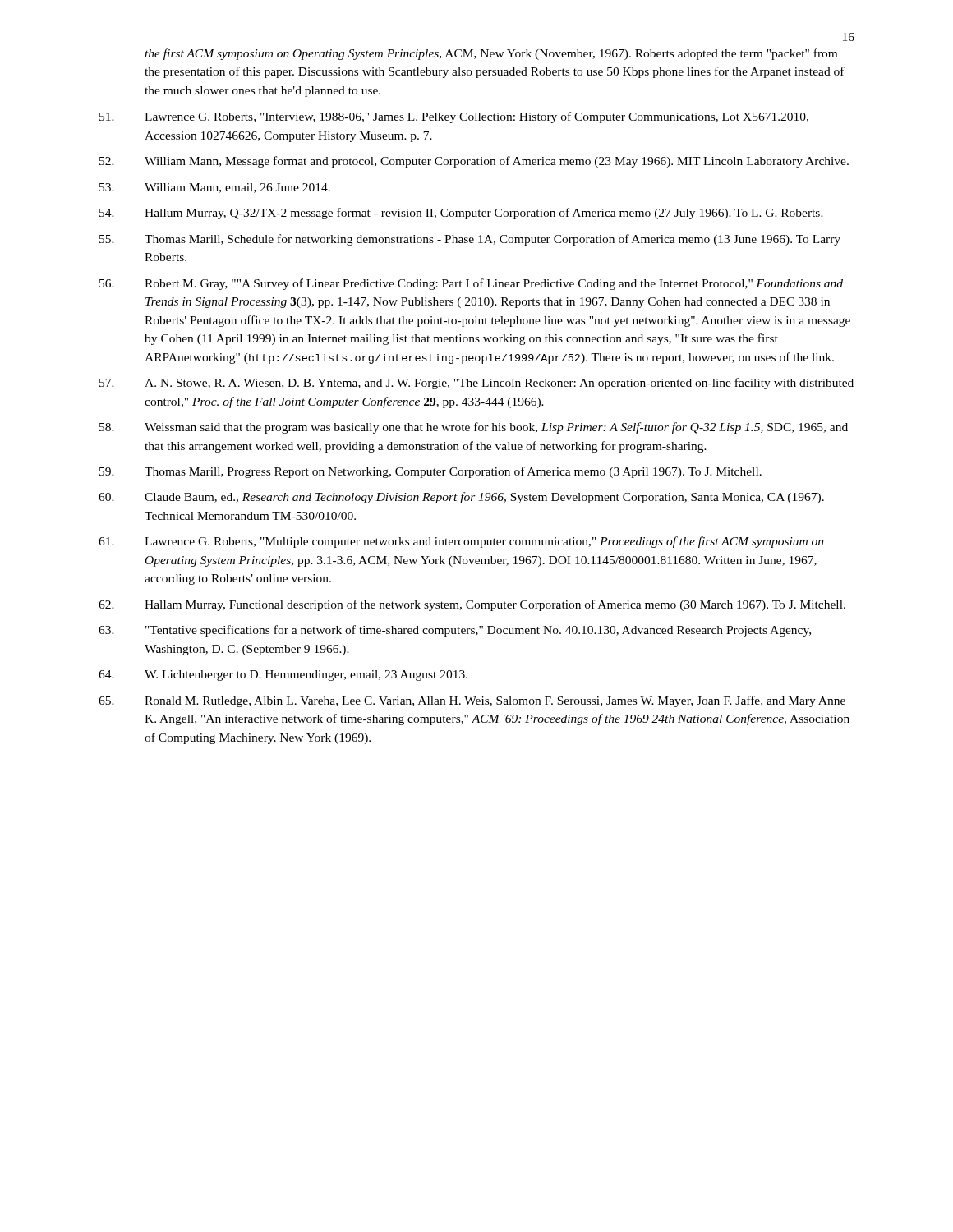Find the block on this page that starts "54. Hallum Murray,"
Screen dimensions: 1232x953
coord(476,213)
